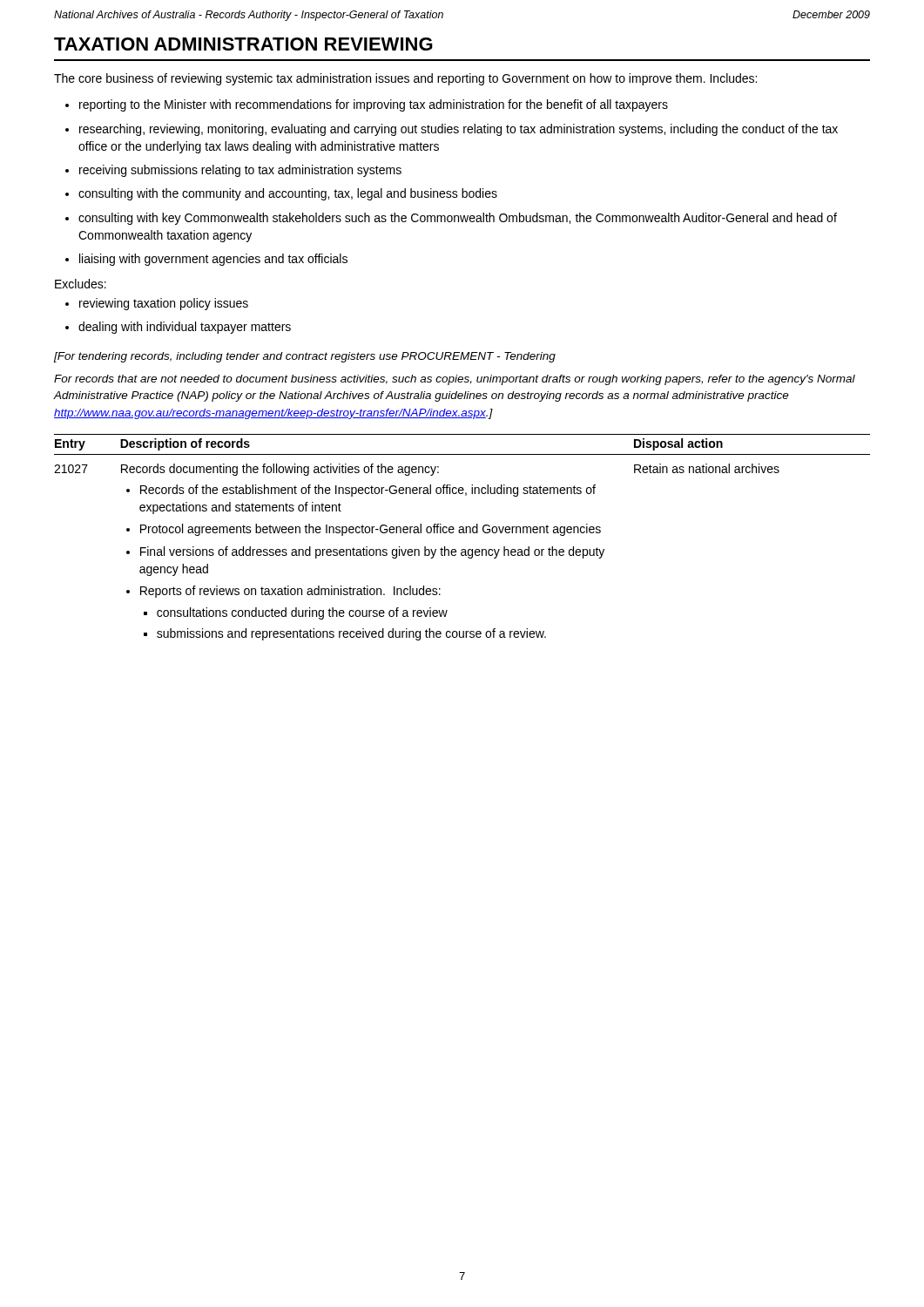Navigate to the text block starting "For records that"
Screen dimensions: 1307x924
coord(454,395)
